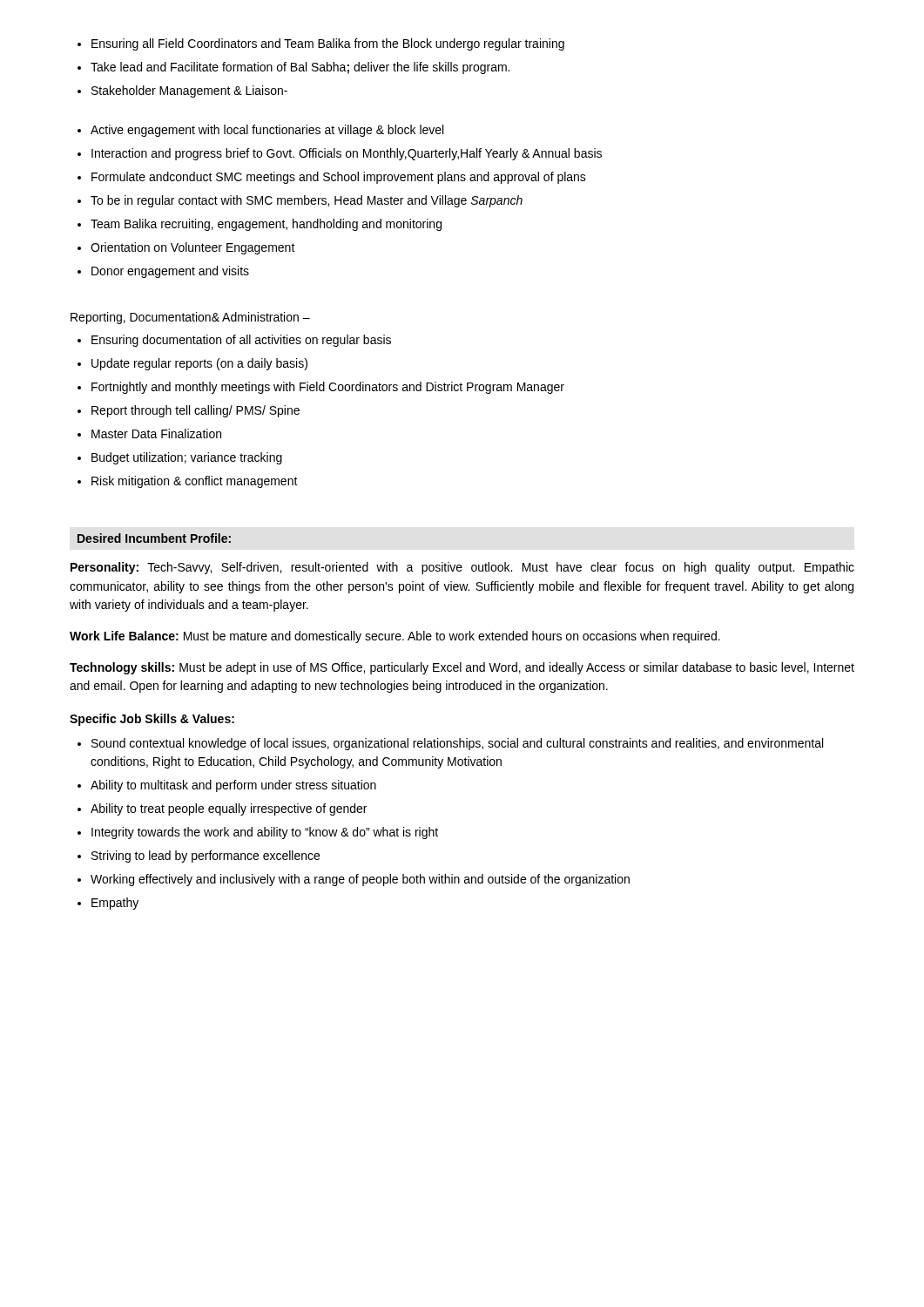924x1307 pixels.
Task: Navigate to the block starting "Formulate andconduct SMC meetings and School"
Action: (462, 177)
